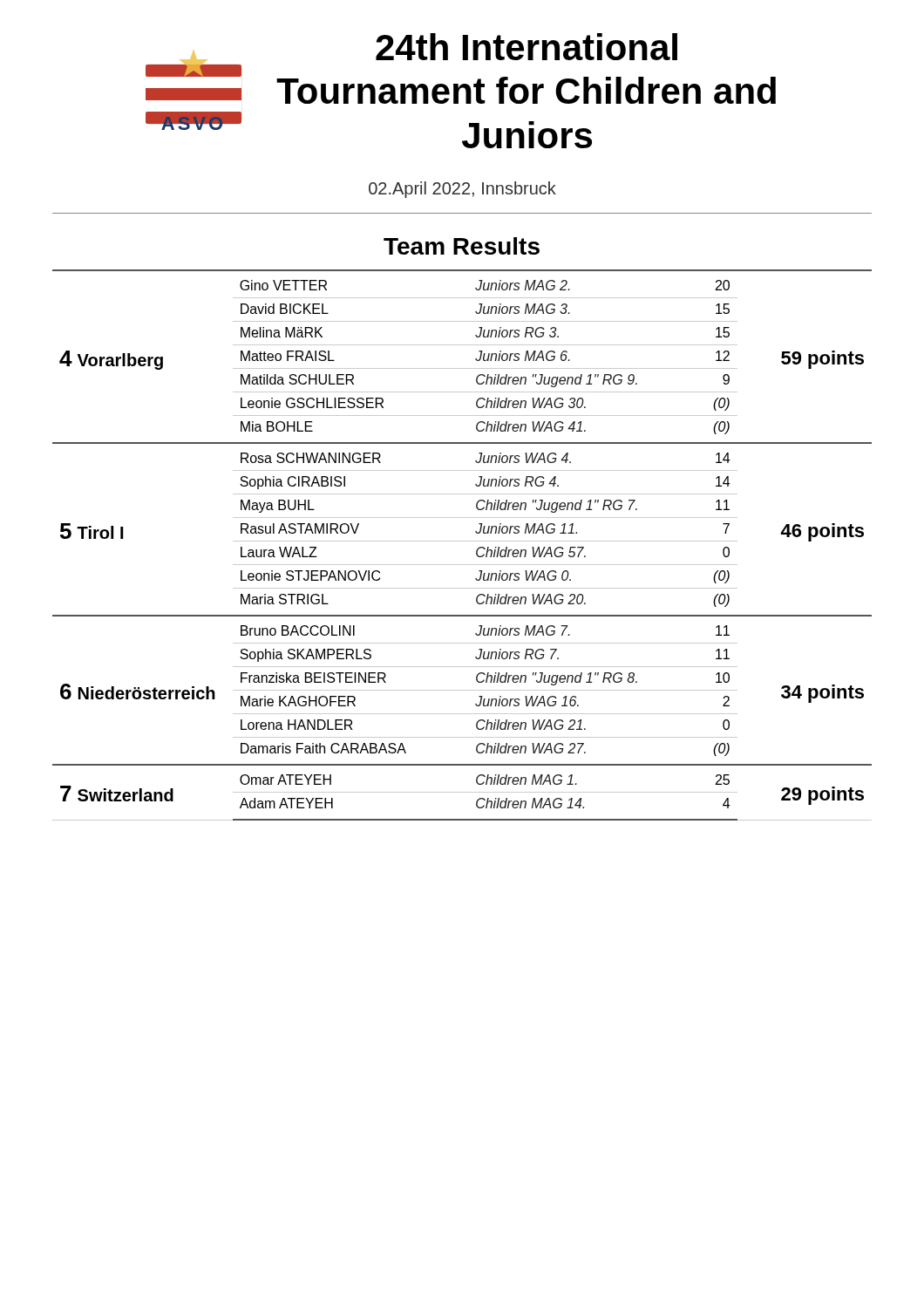Select the region starting "ASVO 24th InternationalTournament"
This screenshot has height=1308, width=924.
462,92
